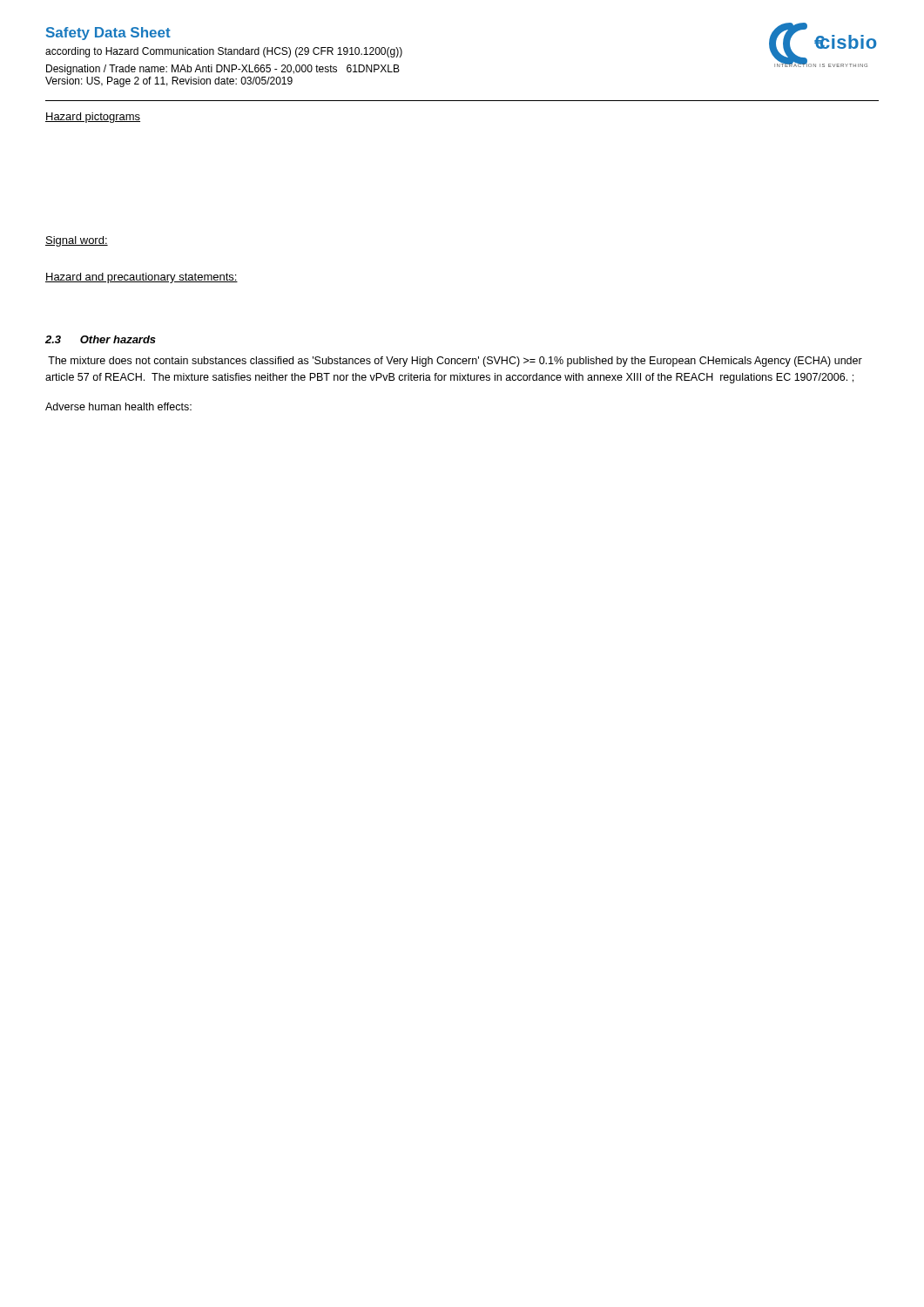Find "2.3 Other hazards" on this page
The image size is (924, 1307).
(101, 339)
